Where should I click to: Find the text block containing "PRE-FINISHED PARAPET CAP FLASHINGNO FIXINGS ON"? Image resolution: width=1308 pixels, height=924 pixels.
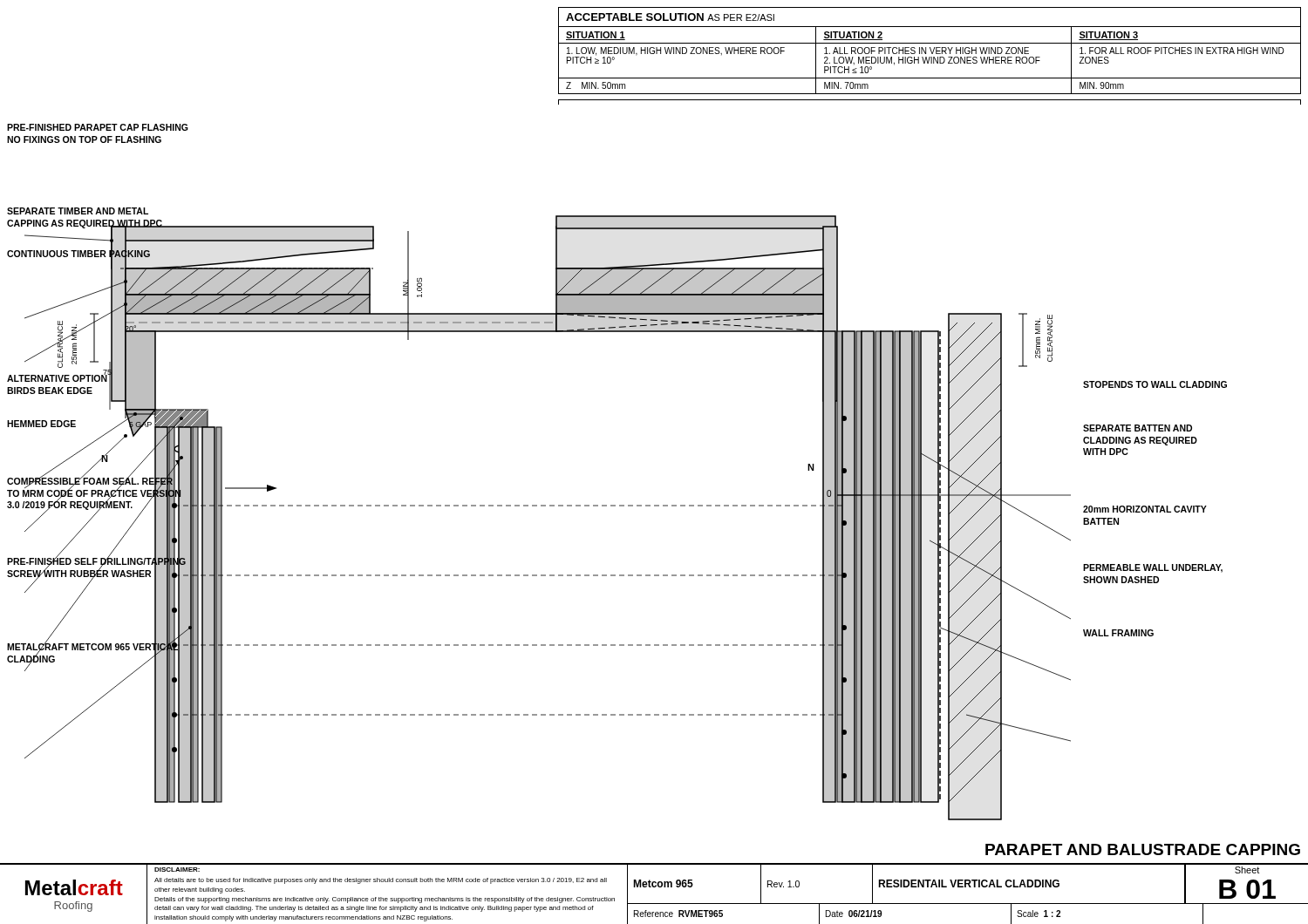pyautogui.click(x=98, y=133)
